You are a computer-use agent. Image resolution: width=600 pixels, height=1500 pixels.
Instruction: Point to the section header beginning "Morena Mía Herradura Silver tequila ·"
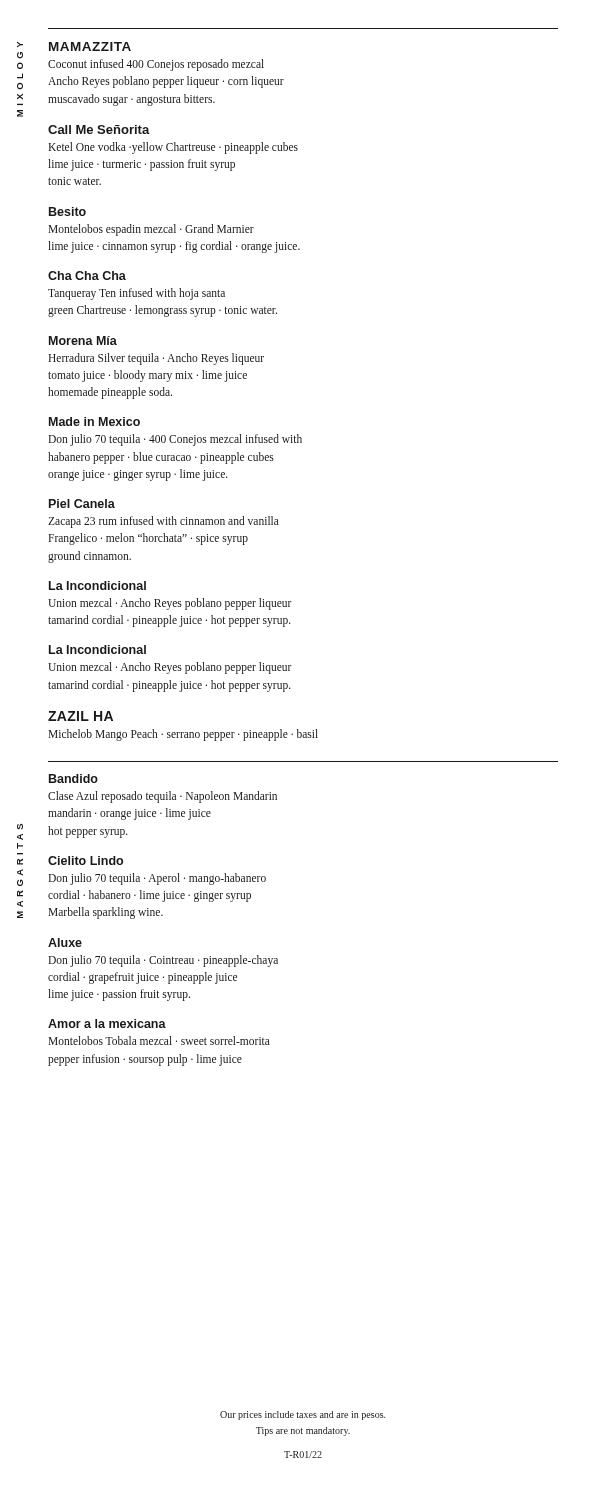pos(83,340)
